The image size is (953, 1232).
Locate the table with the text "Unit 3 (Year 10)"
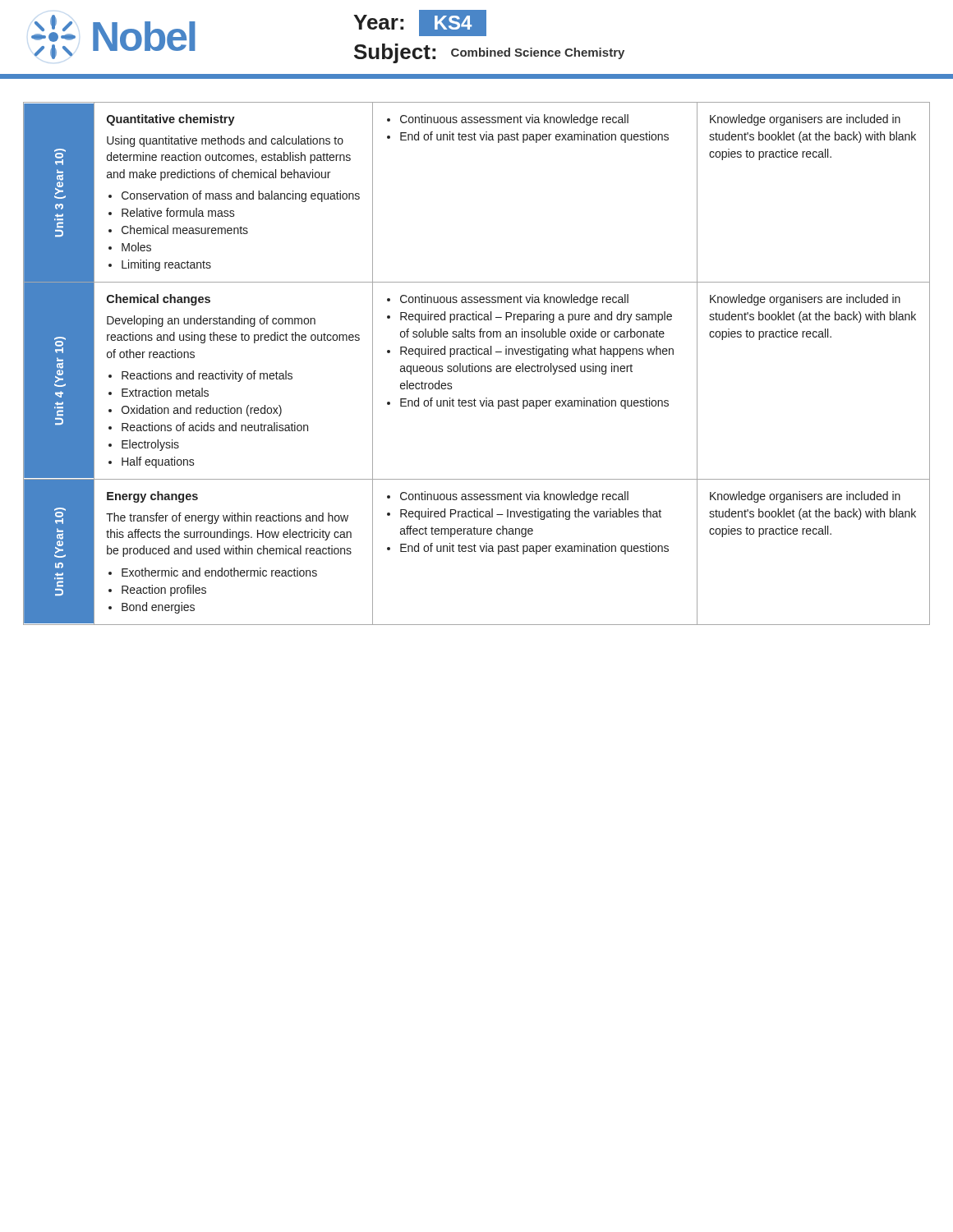click(476, 360)
